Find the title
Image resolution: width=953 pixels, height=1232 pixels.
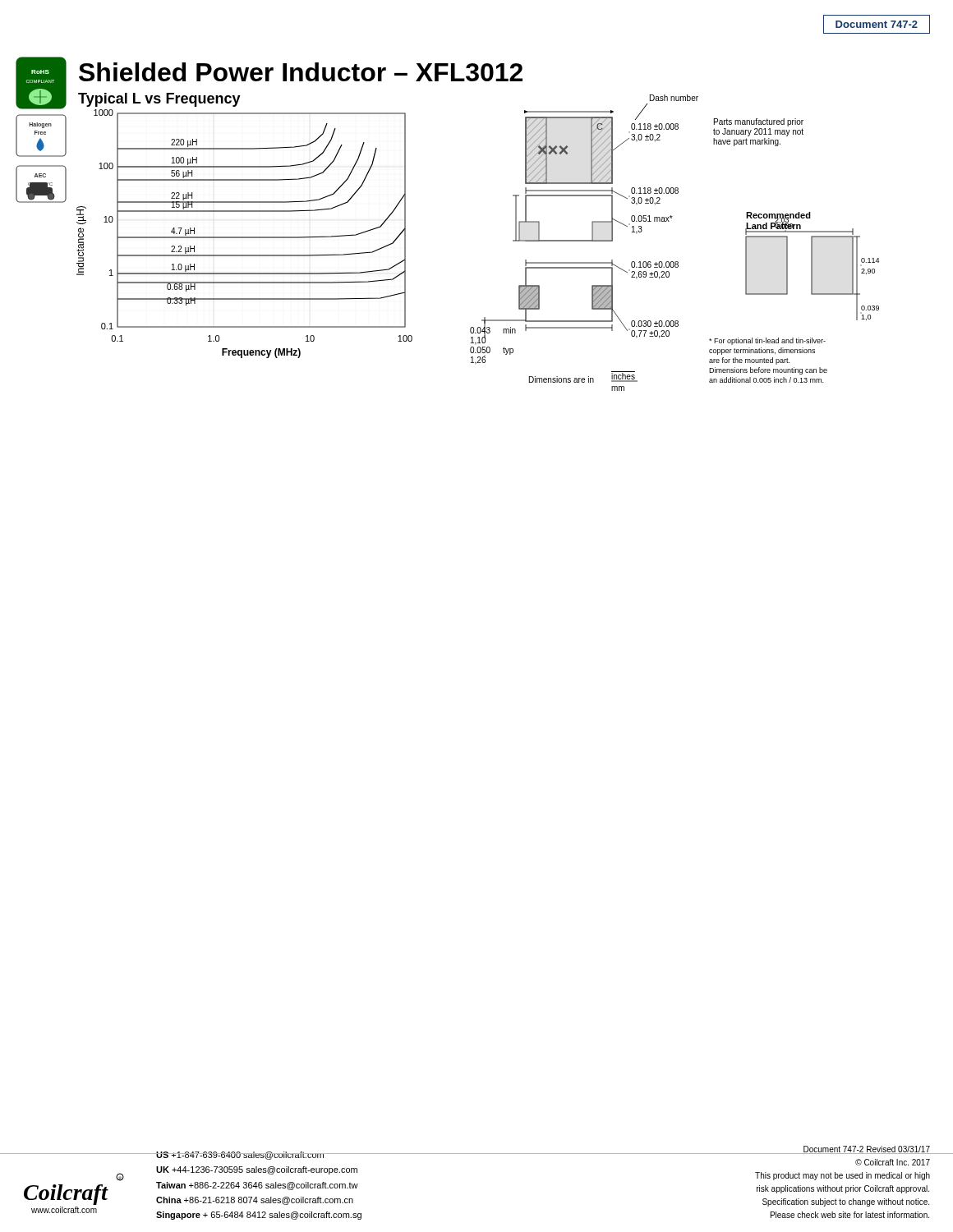pos(301,72)
